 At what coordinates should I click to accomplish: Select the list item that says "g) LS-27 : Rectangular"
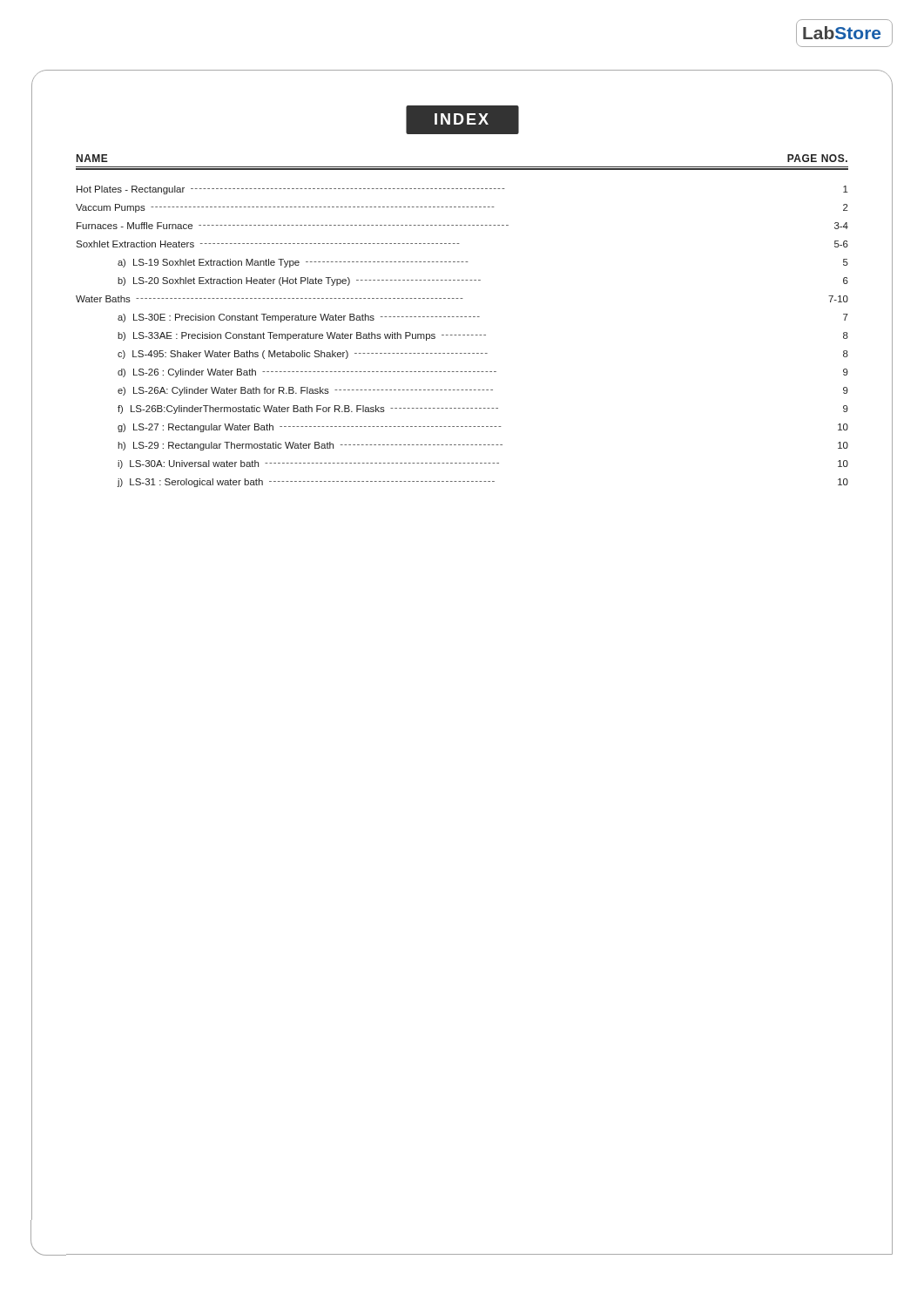coord(483,426)
